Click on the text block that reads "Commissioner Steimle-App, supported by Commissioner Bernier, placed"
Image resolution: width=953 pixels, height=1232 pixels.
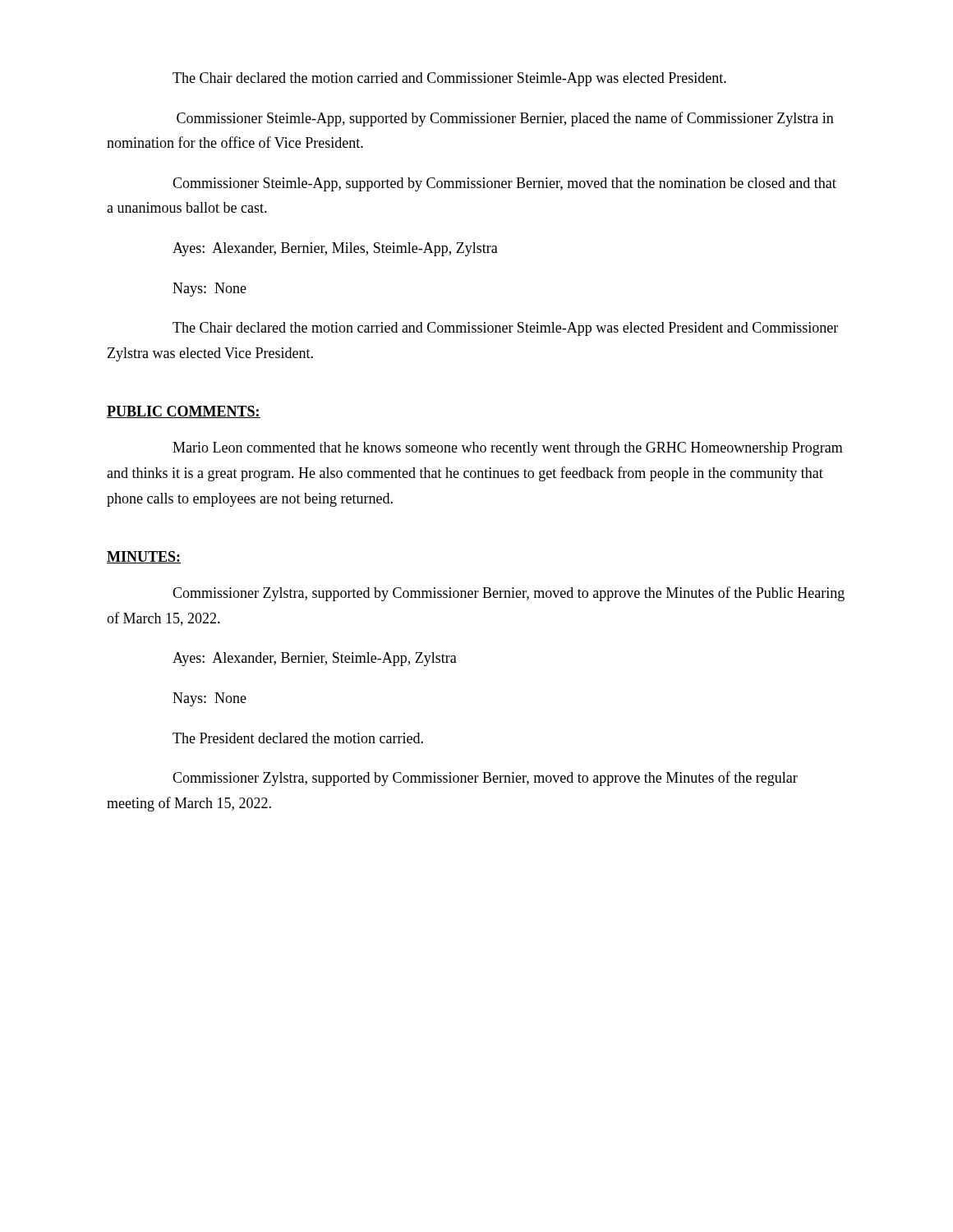(476, 131)
